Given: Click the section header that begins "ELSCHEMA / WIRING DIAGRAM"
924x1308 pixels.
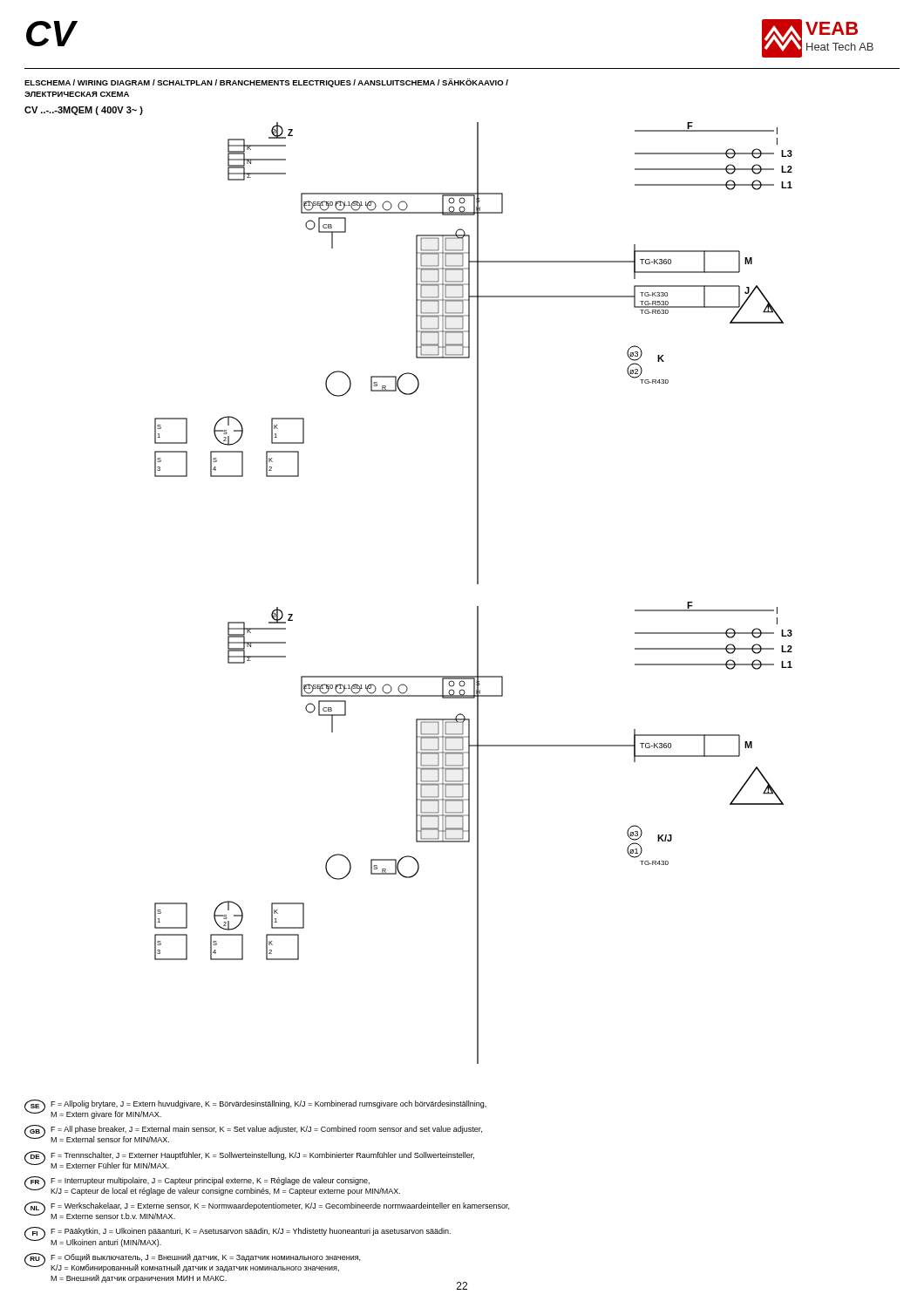Looking at the screenshot, I should pos(266,88).
